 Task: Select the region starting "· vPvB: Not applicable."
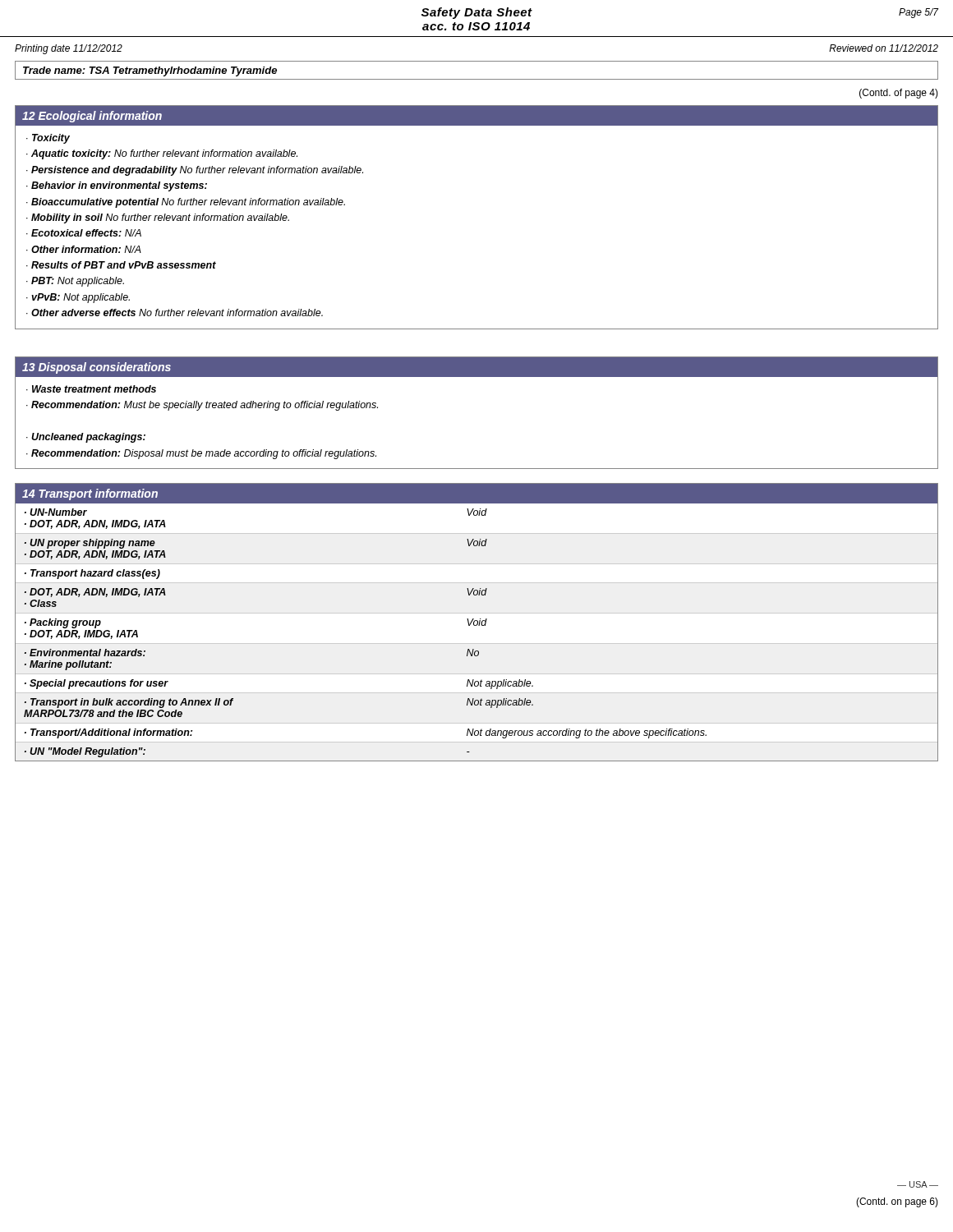pos(78,298)
